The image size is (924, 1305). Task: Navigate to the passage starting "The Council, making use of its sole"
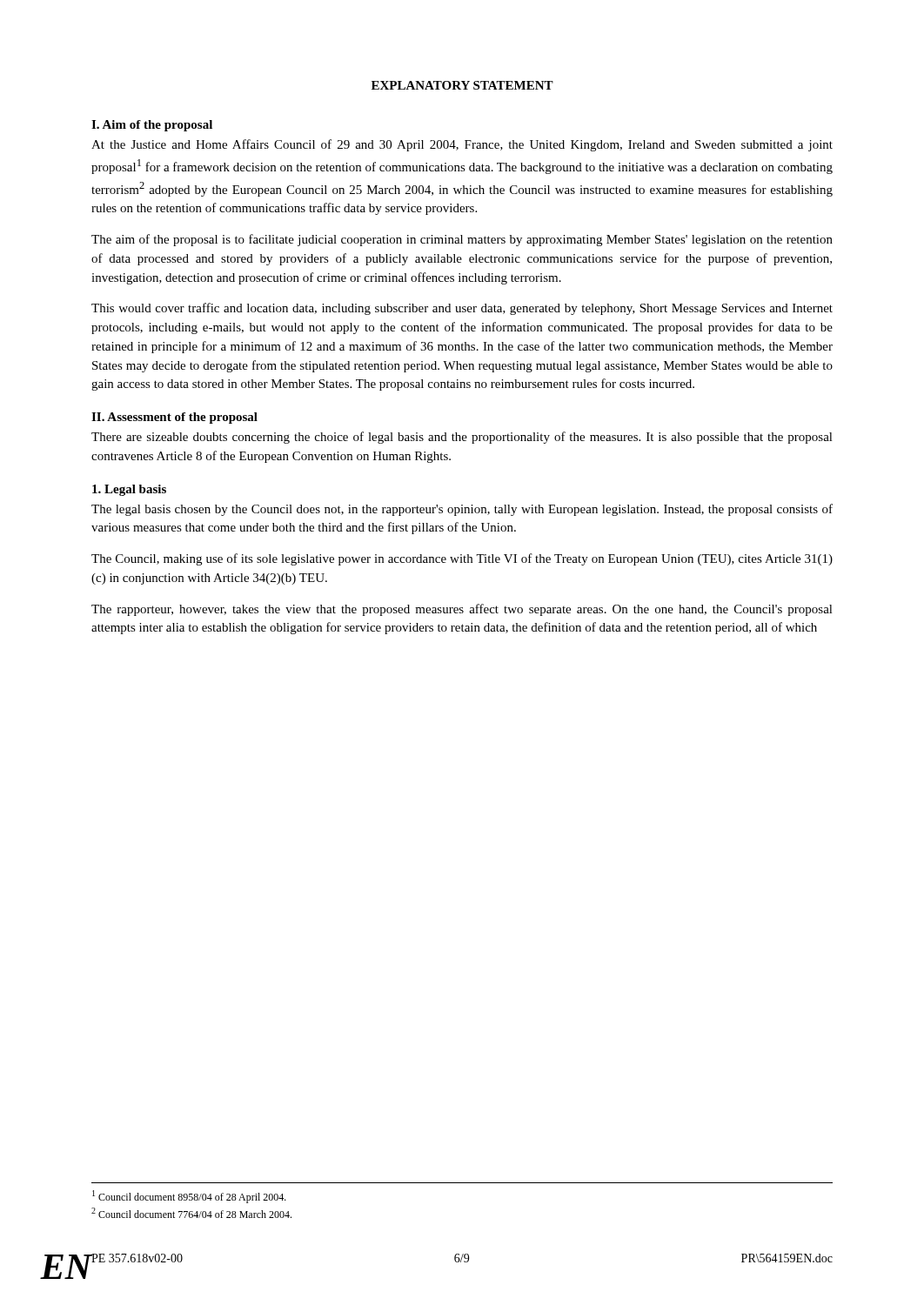[462, 569]
